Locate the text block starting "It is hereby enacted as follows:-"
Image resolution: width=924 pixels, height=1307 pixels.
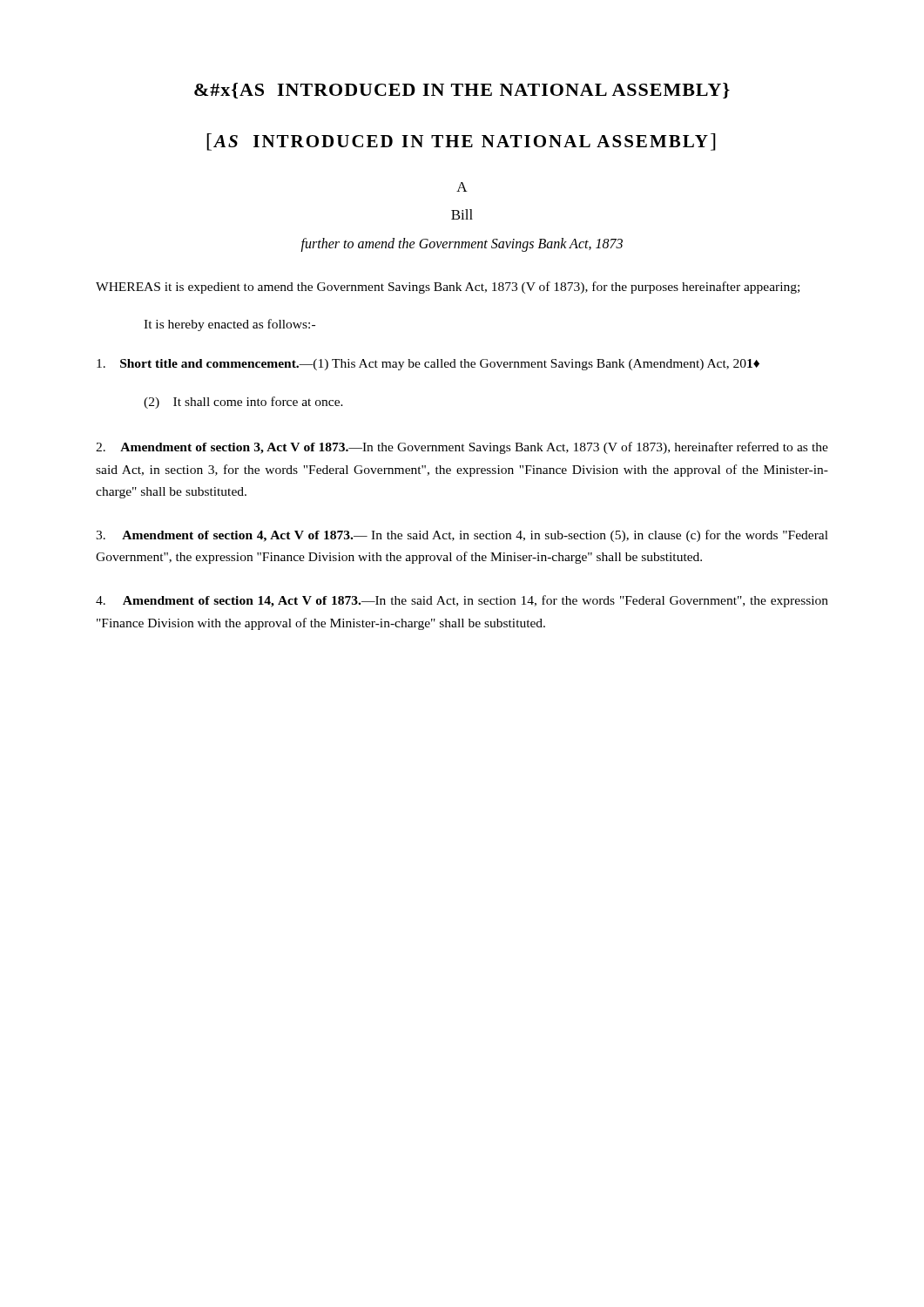point(230,324)
